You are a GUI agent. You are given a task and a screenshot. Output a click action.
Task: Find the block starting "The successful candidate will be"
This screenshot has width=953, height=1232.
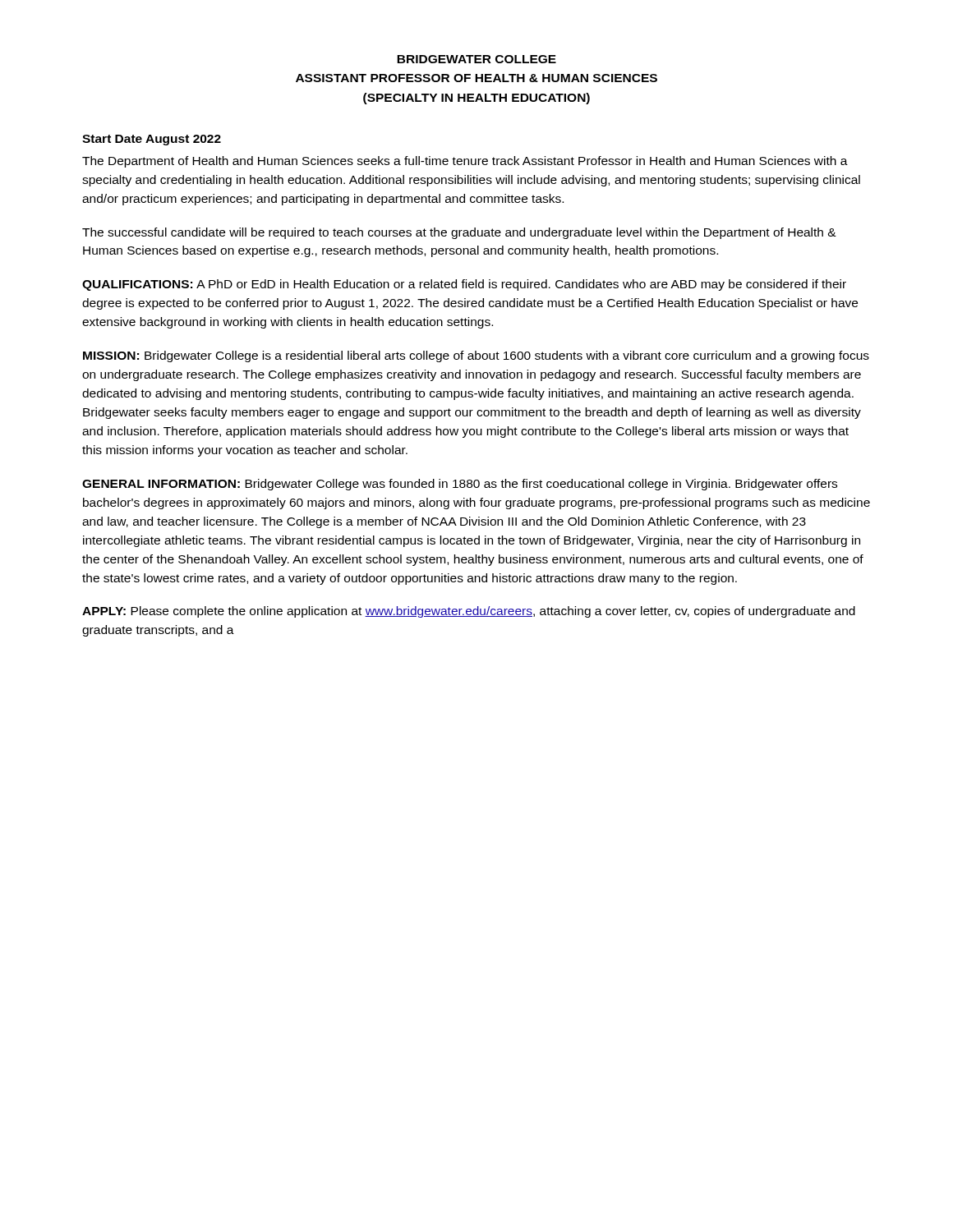pyautogui.click(x=476, y=242)
